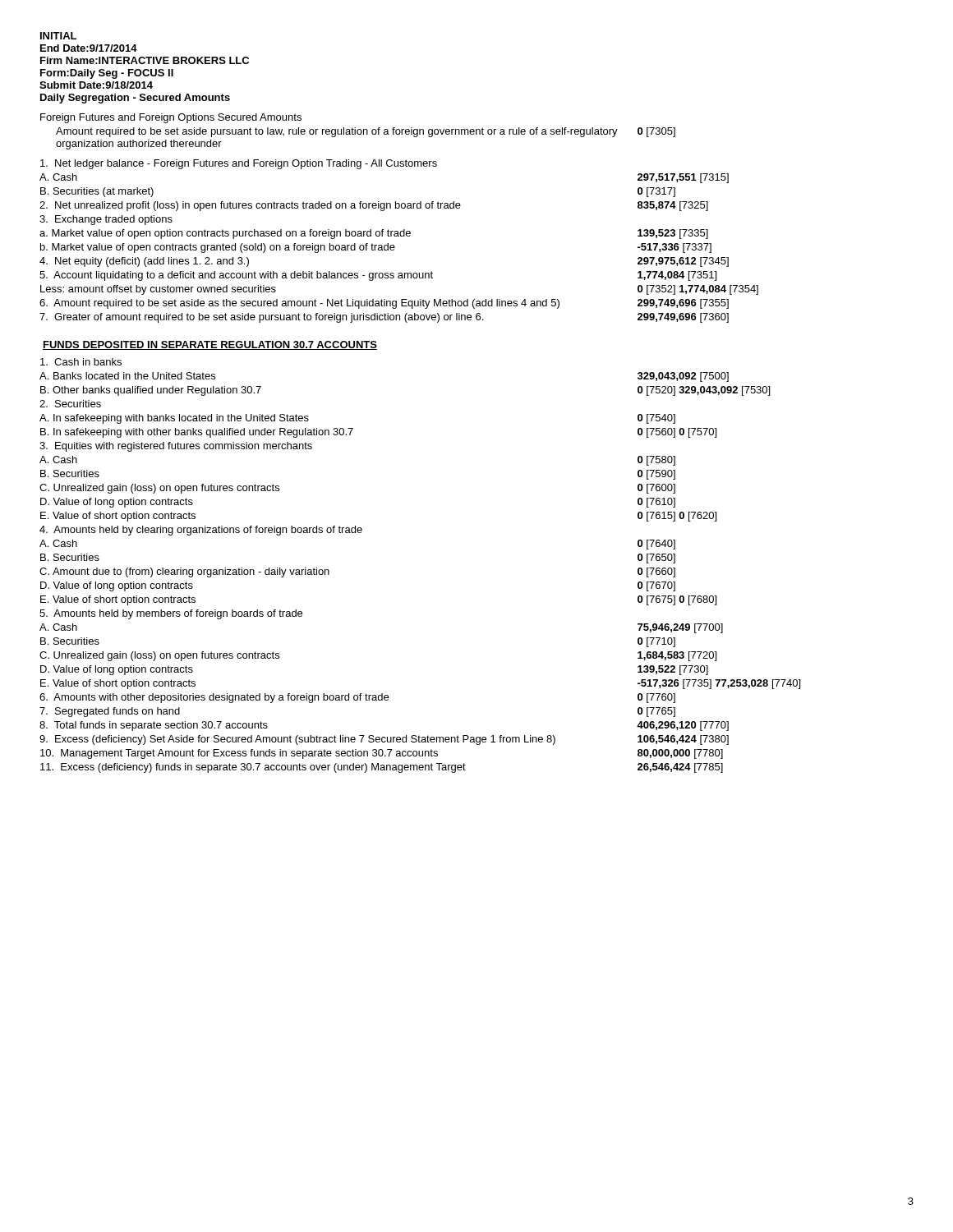Viewport: 953px width, 1232px height.
Task: Where is the passage that starts "C. Amount due"?
Action: [x=185, y=571]
